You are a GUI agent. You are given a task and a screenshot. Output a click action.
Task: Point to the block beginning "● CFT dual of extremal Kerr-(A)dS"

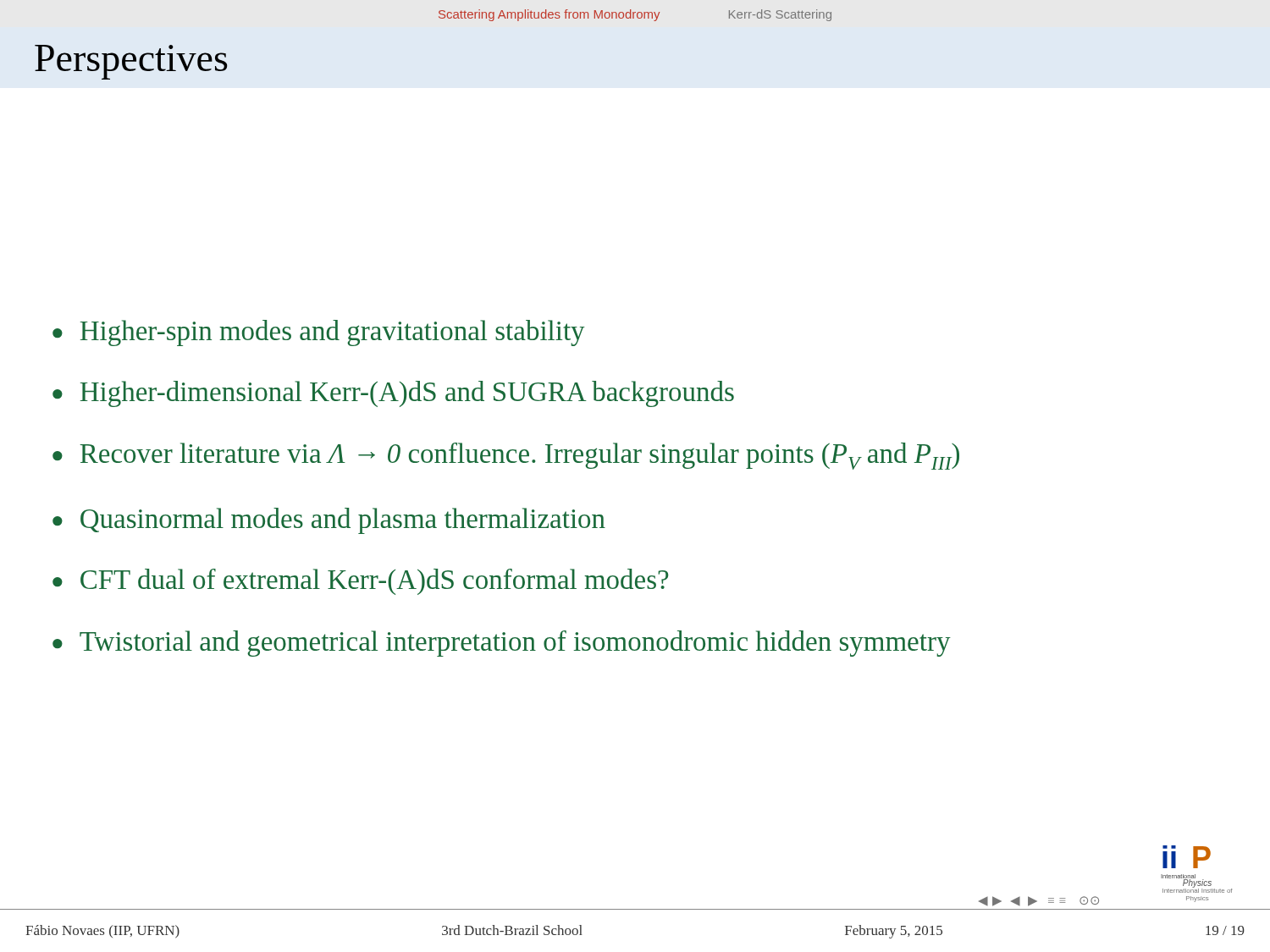pyautogui.click(x=360, y=580)
